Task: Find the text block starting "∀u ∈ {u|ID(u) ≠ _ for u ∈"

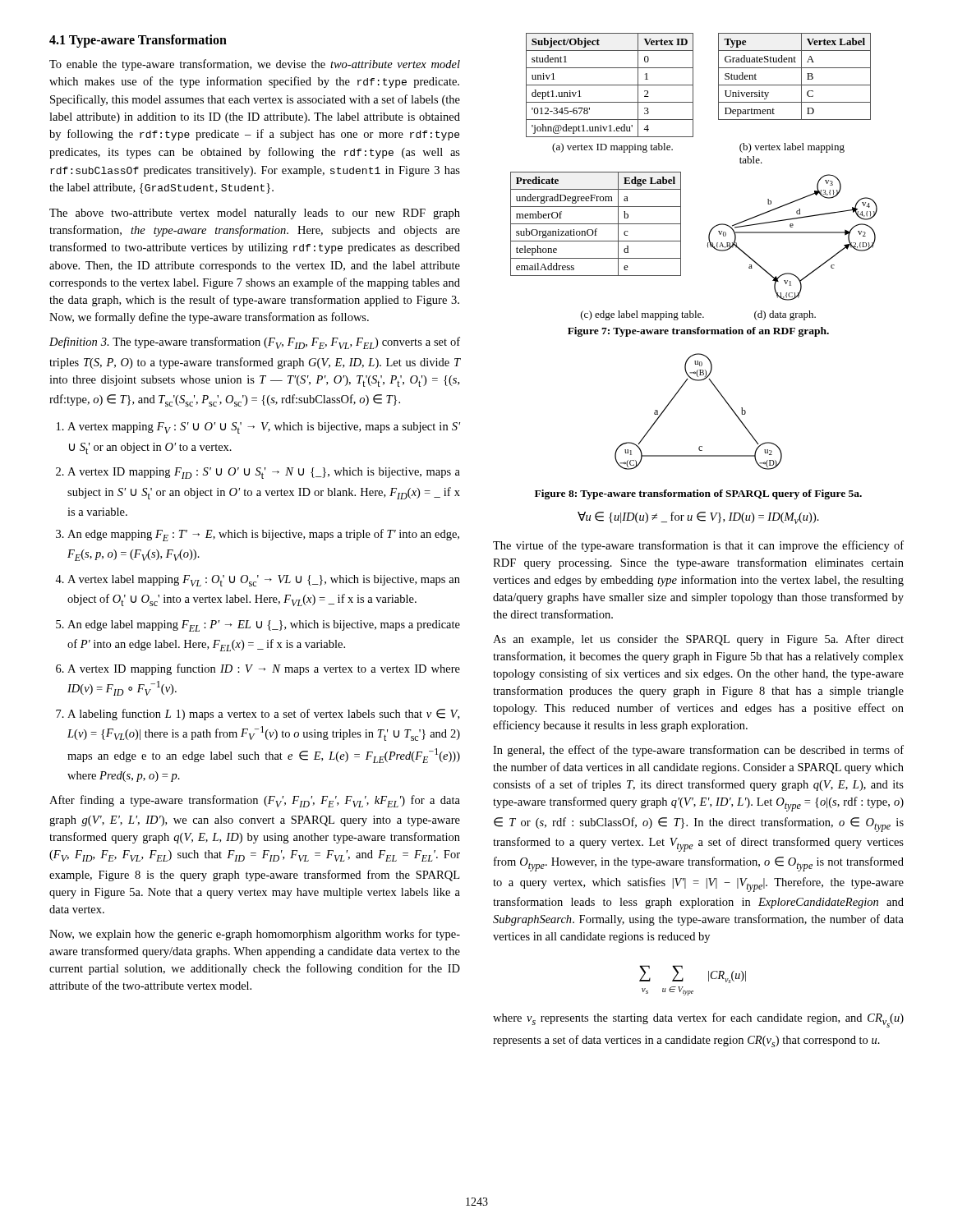Action: click(698, 518)
